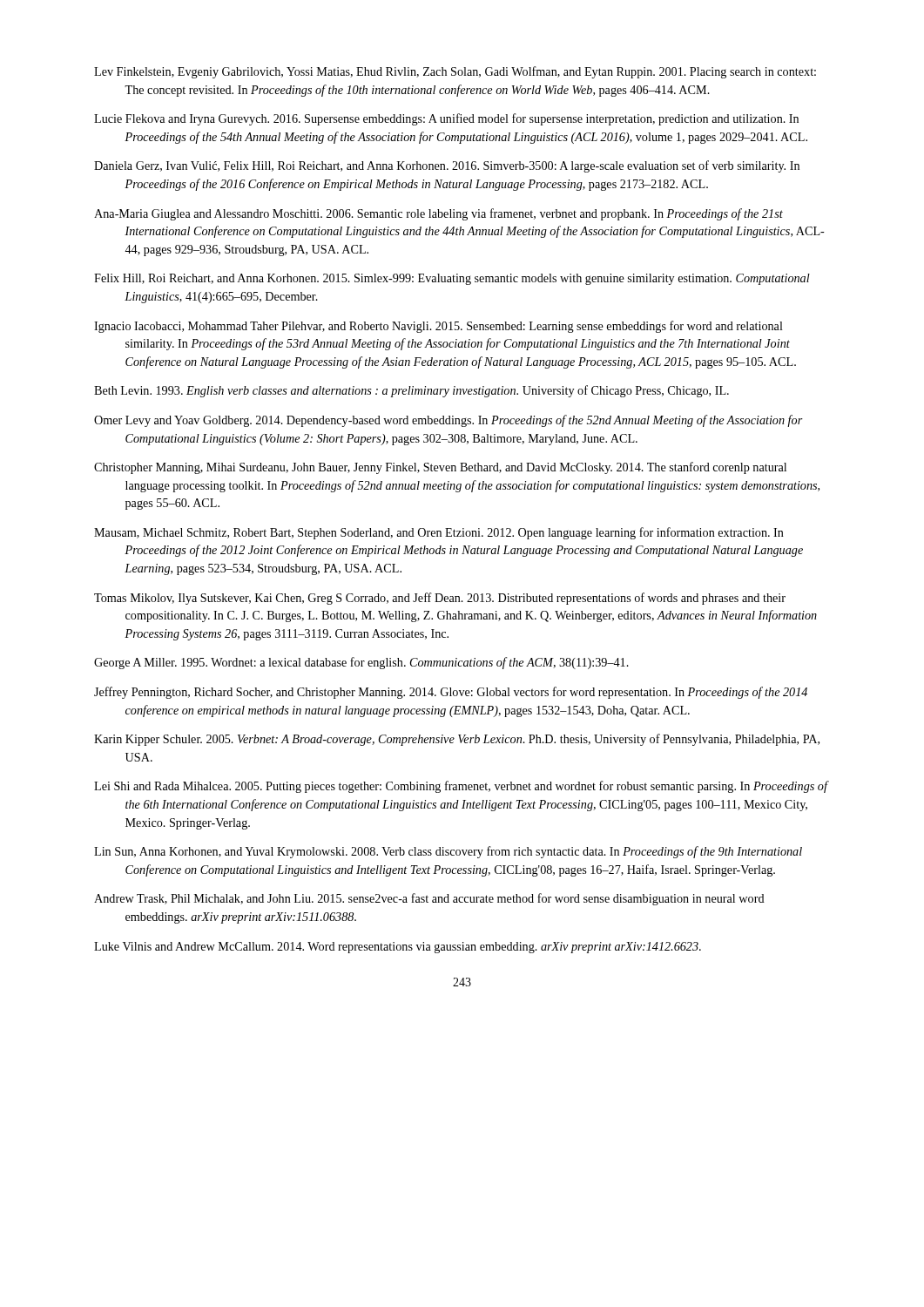924x1307 pixels.
Task: Point to the region starting "Felix Hill, Roi Reichart, and Anna"
Action: [452, 287]
